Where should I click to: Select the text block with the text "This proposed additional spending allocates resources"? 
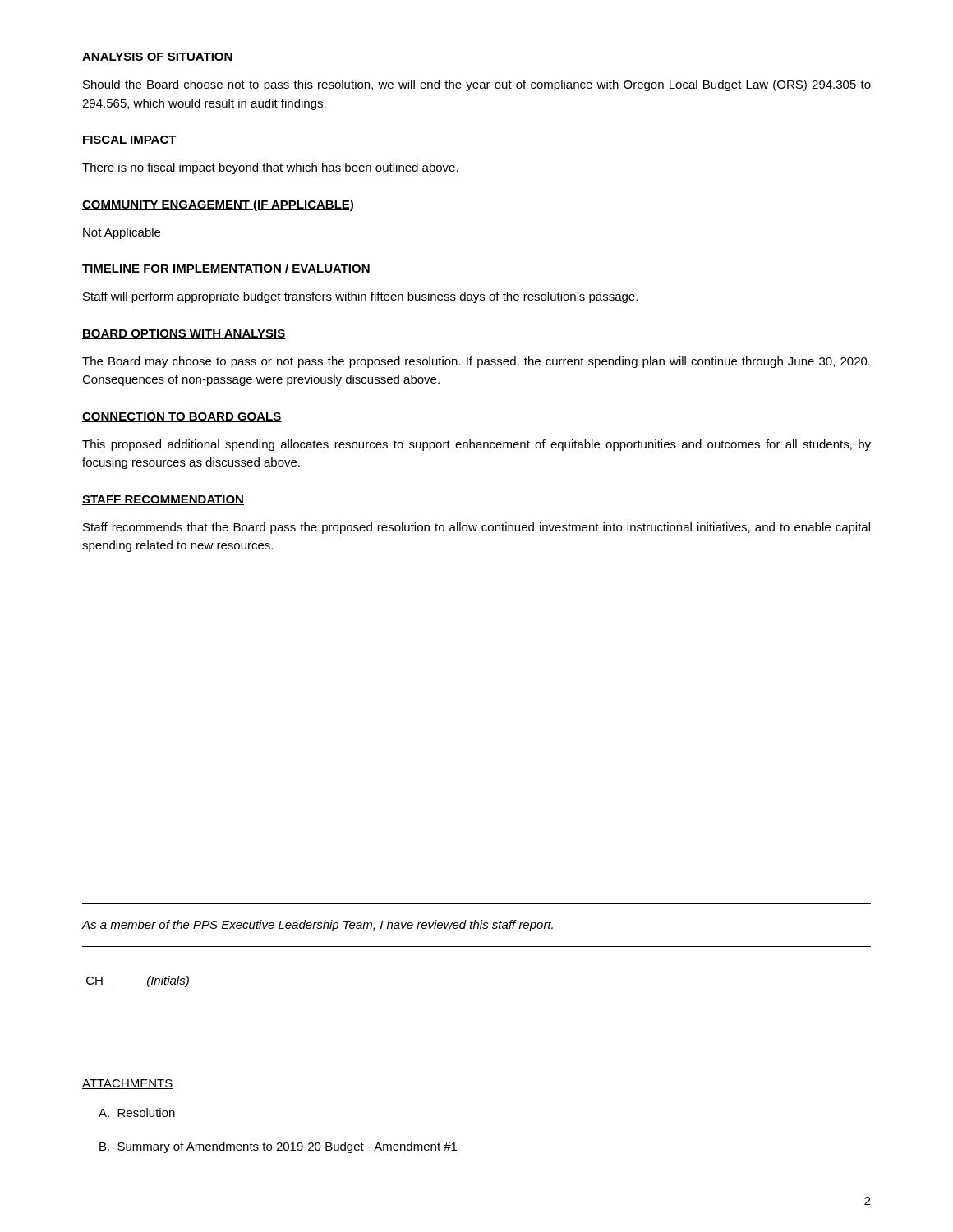(476, 453)
